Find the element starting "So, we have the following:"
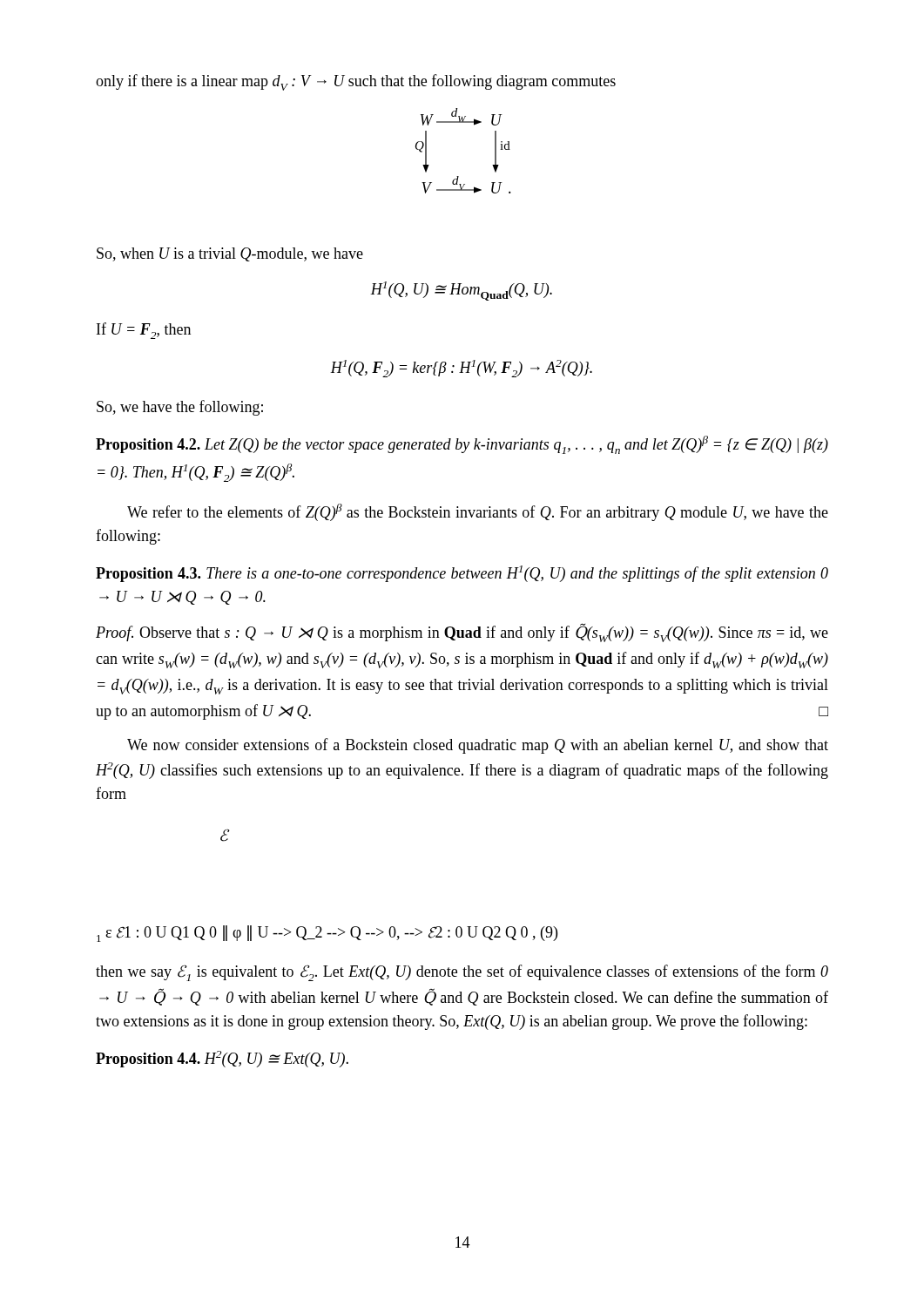 pos(180,408)
